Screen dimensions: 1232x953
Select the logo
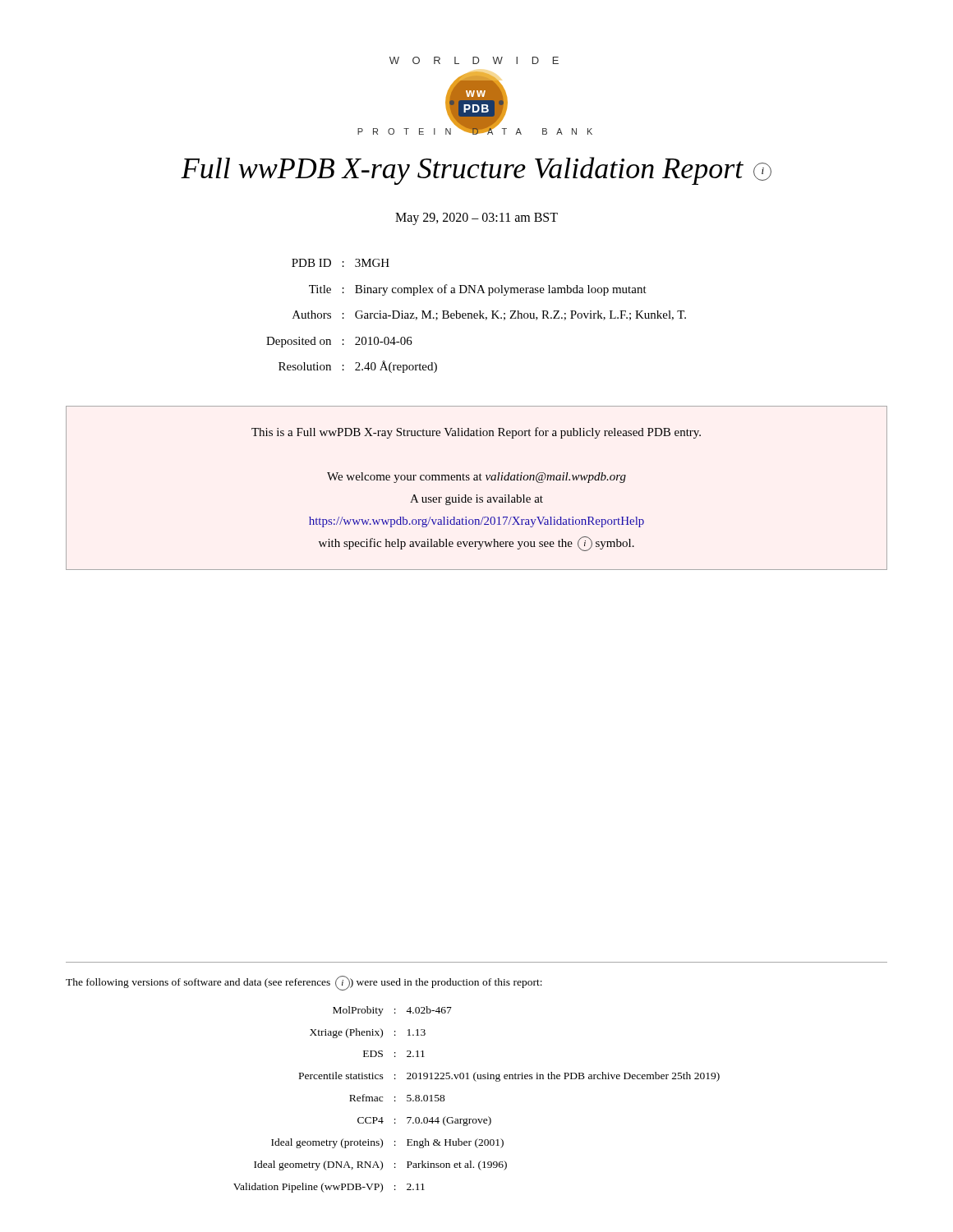[476, 96]
